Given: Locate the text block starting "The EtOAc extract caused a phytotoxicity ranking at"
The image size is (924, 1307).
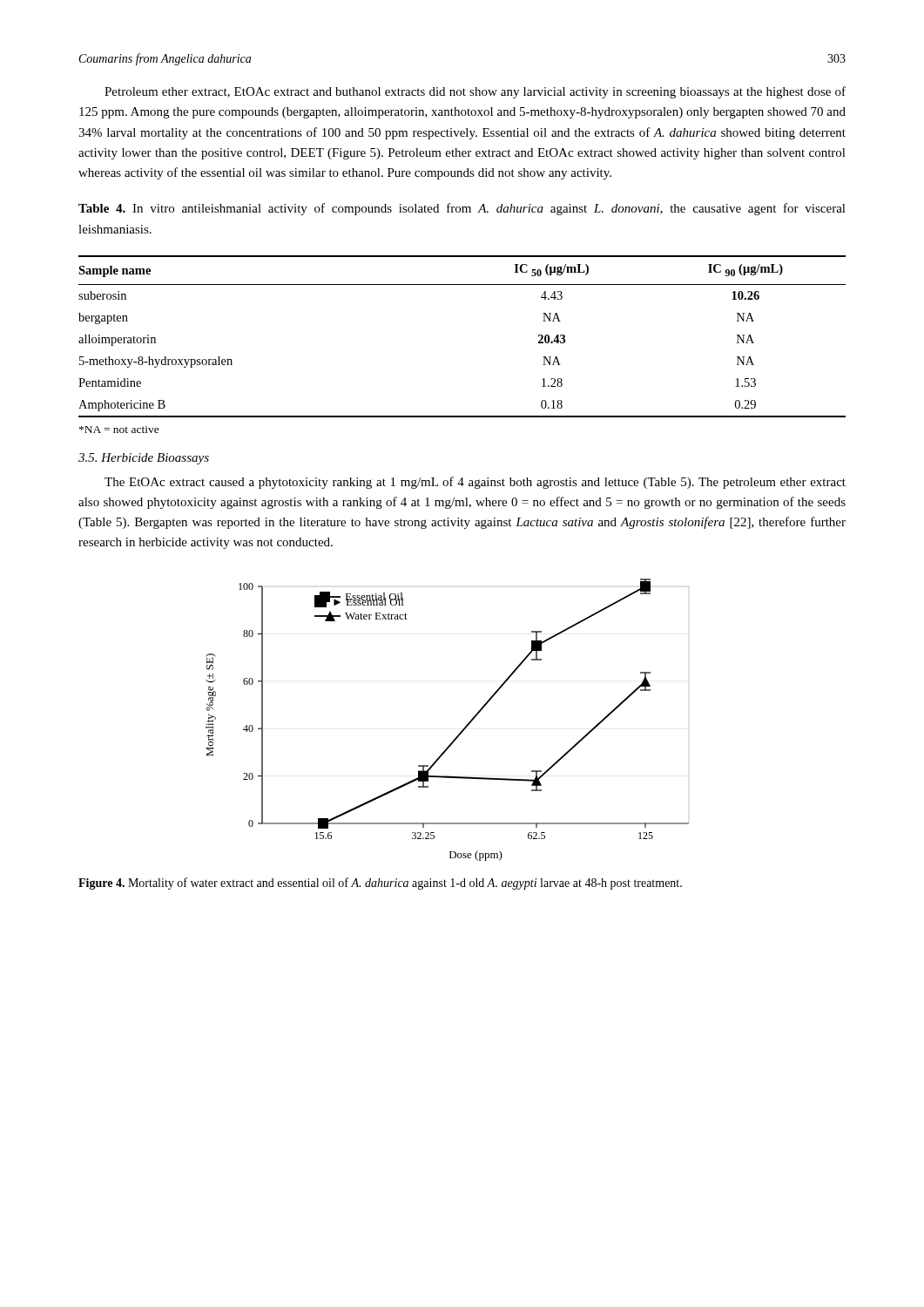Looking at the screenshot, I should click(x=462, y=512).
